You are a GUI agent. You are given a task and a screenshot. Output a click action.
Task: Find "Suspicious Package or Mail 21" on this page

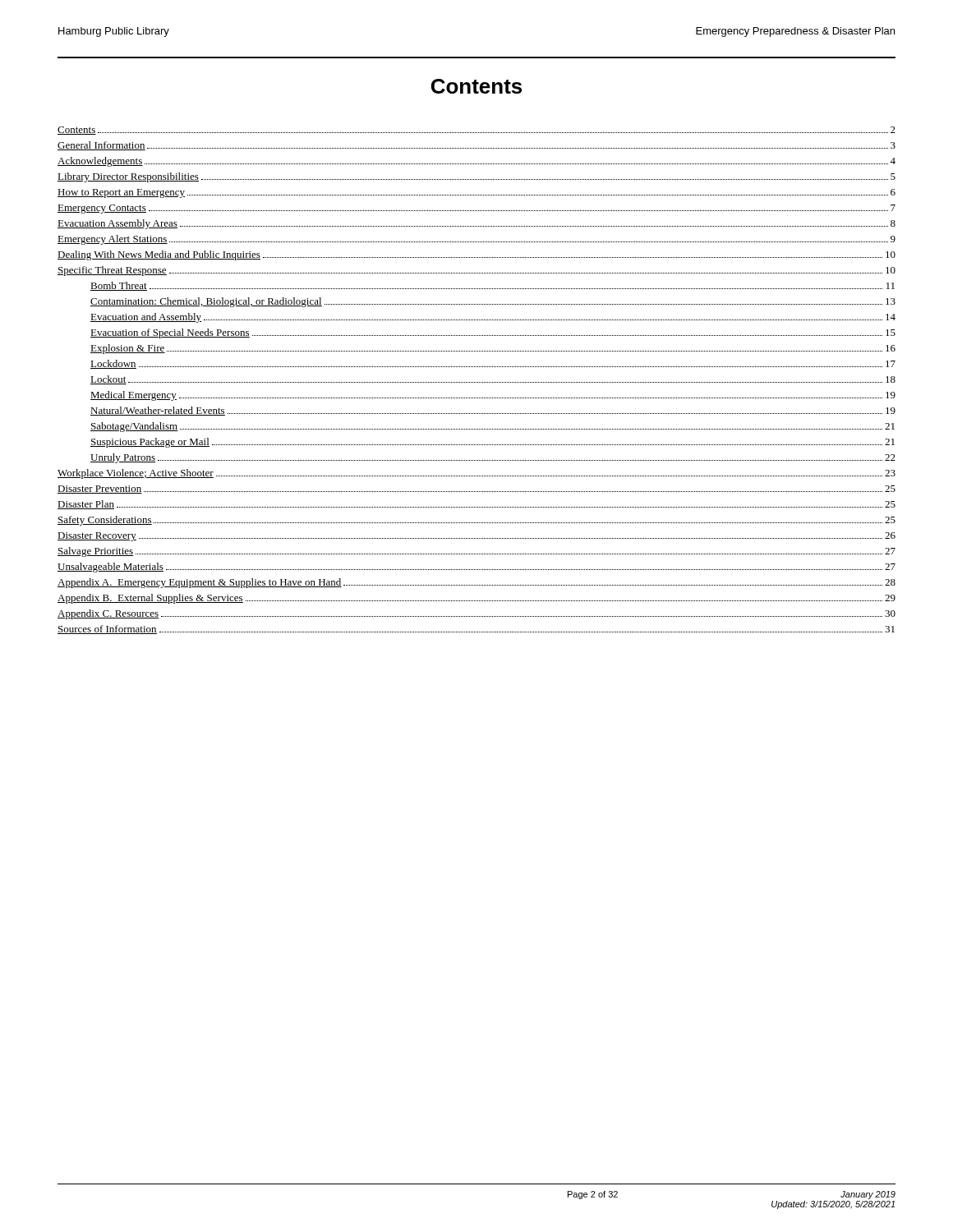pos(493,442)
